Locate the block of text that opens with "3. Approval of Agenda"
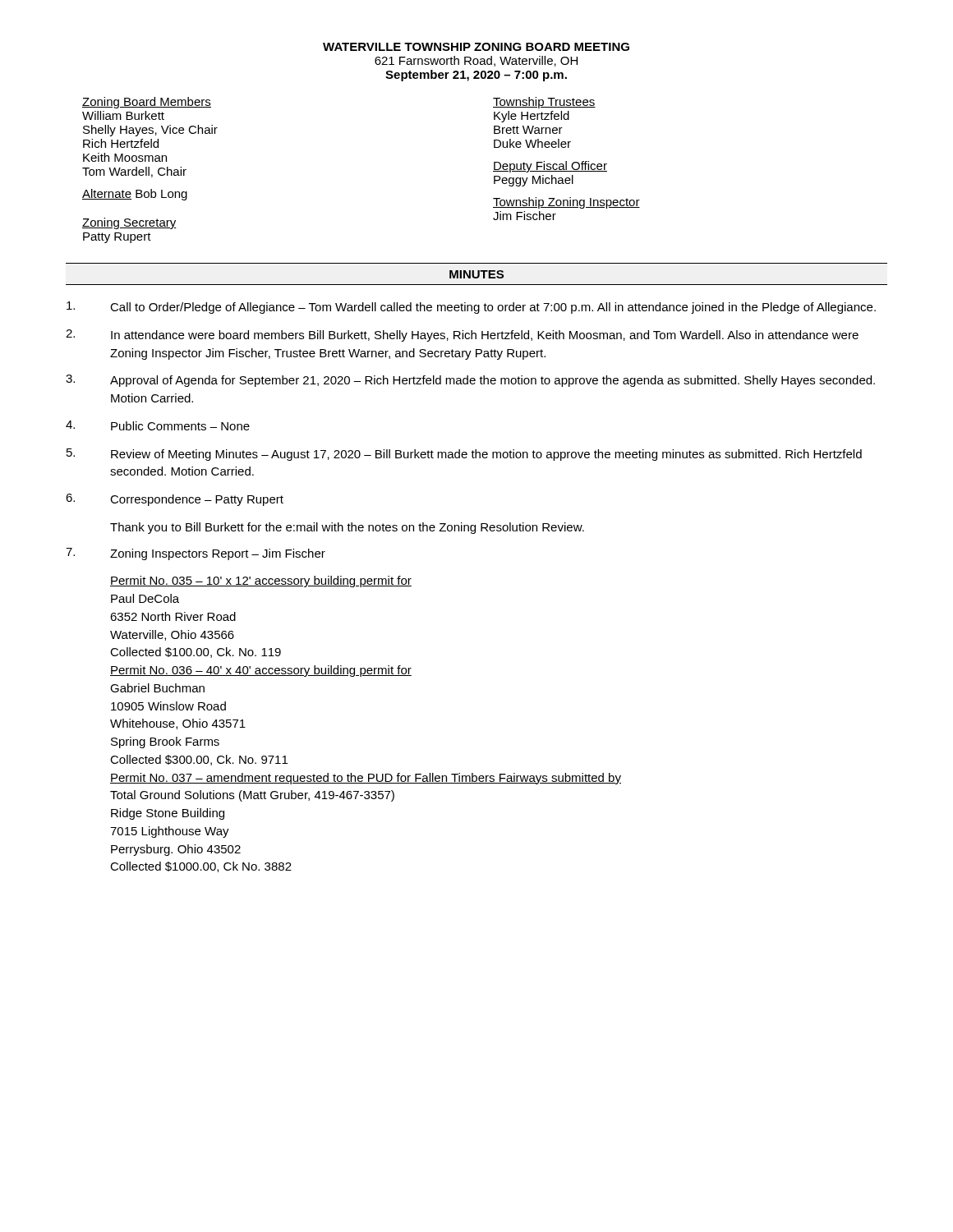Image resolution: width=953 pixels, height=1232 pixels. pyautogui.click(x=476, y=389)
